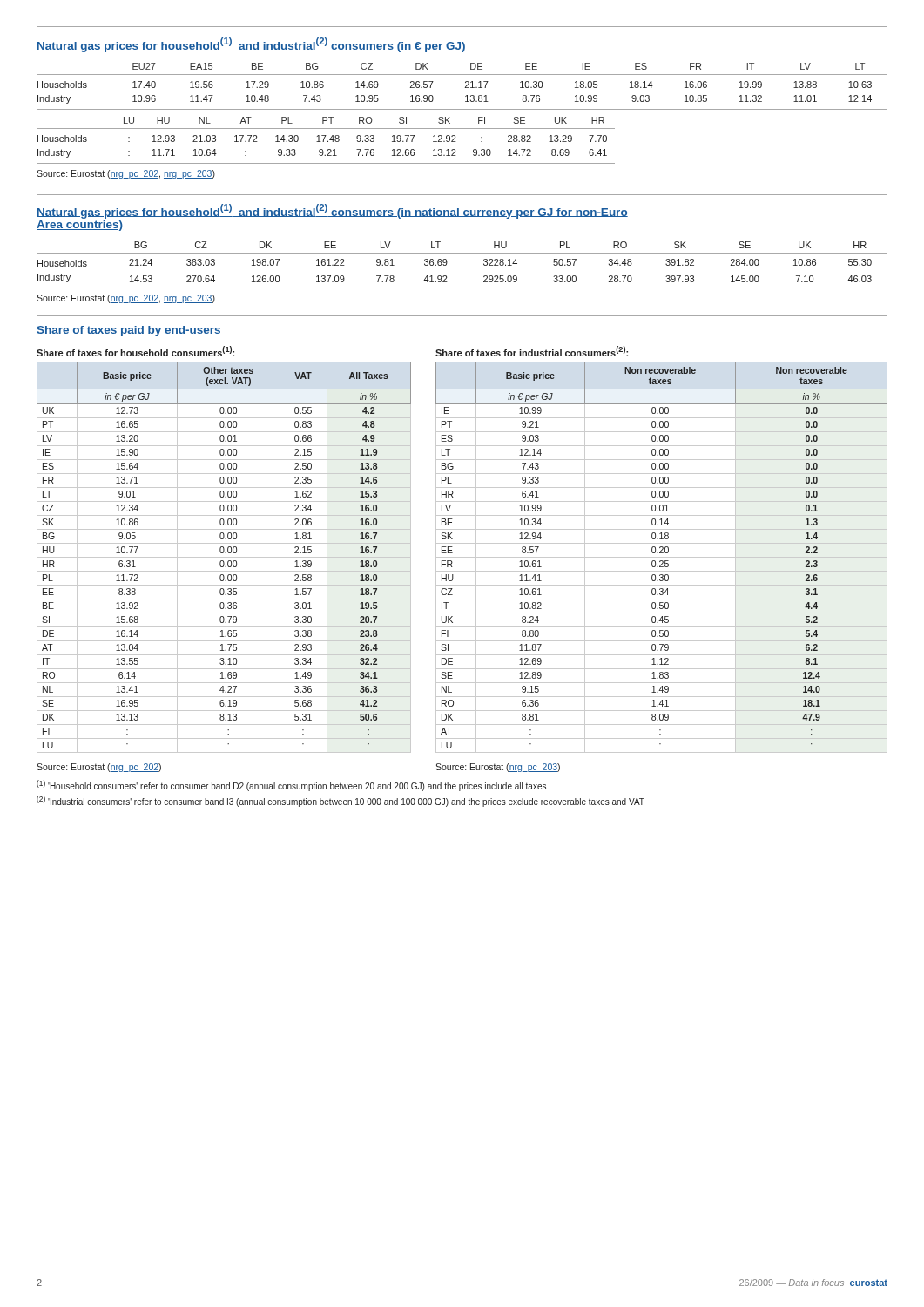The height and width of the screenshot is (1307, 924).
Task: Find the region starting "Share of taxes paid"
Action: (x=129, y=330)
